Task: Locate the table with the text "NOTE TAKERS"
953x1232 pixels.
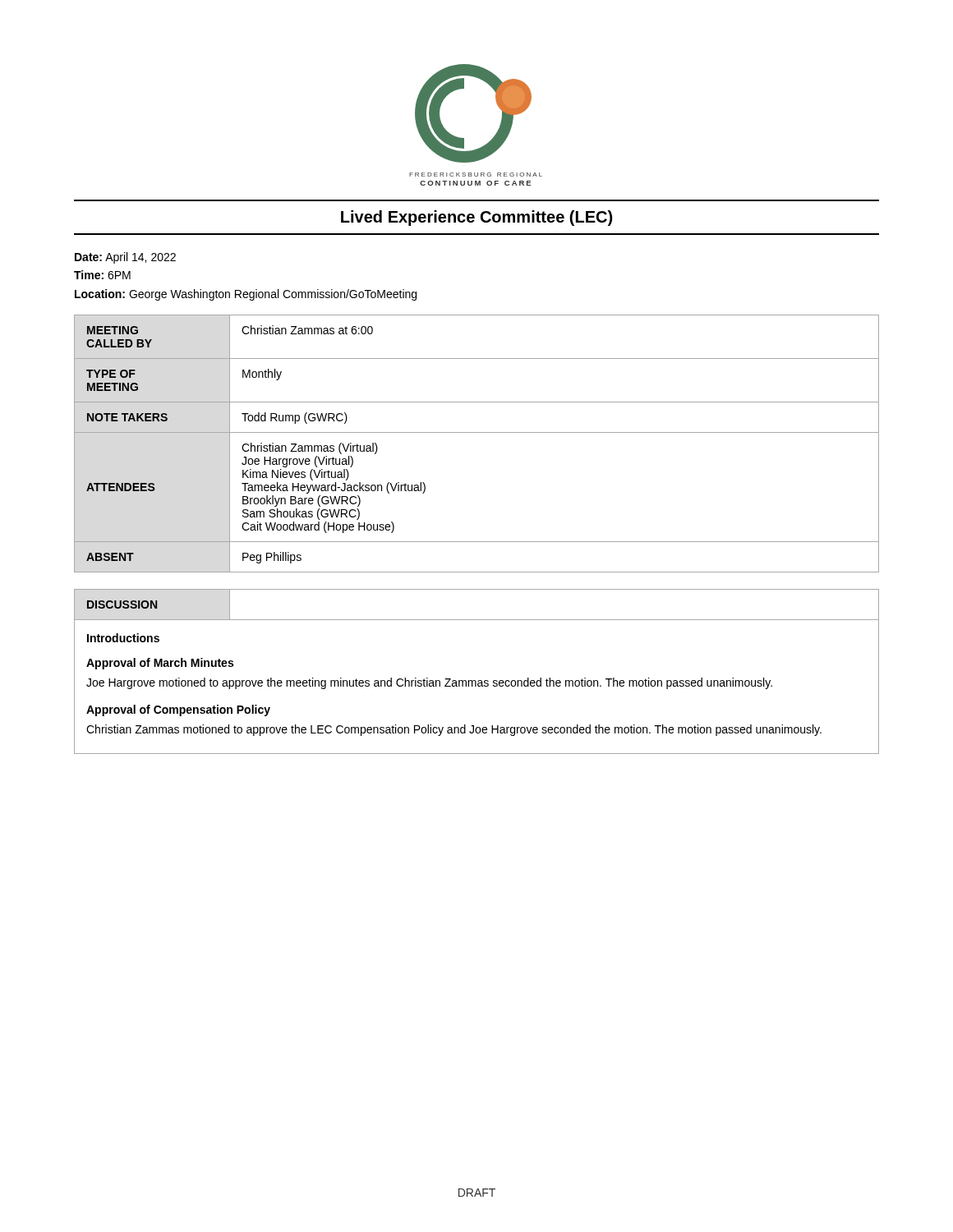Action: (476, 444)
